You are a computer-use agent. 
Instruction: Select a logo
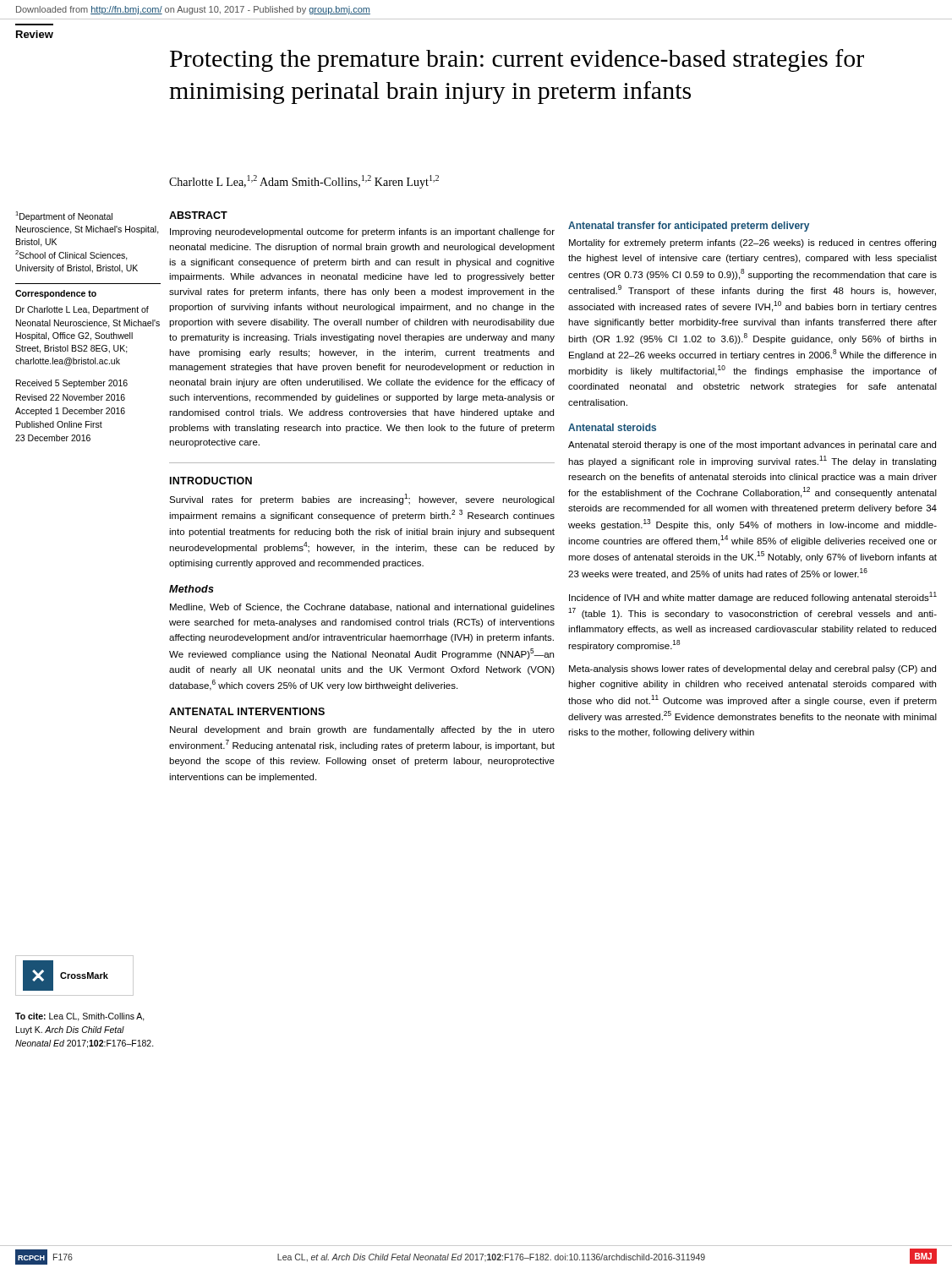point(74,975)
